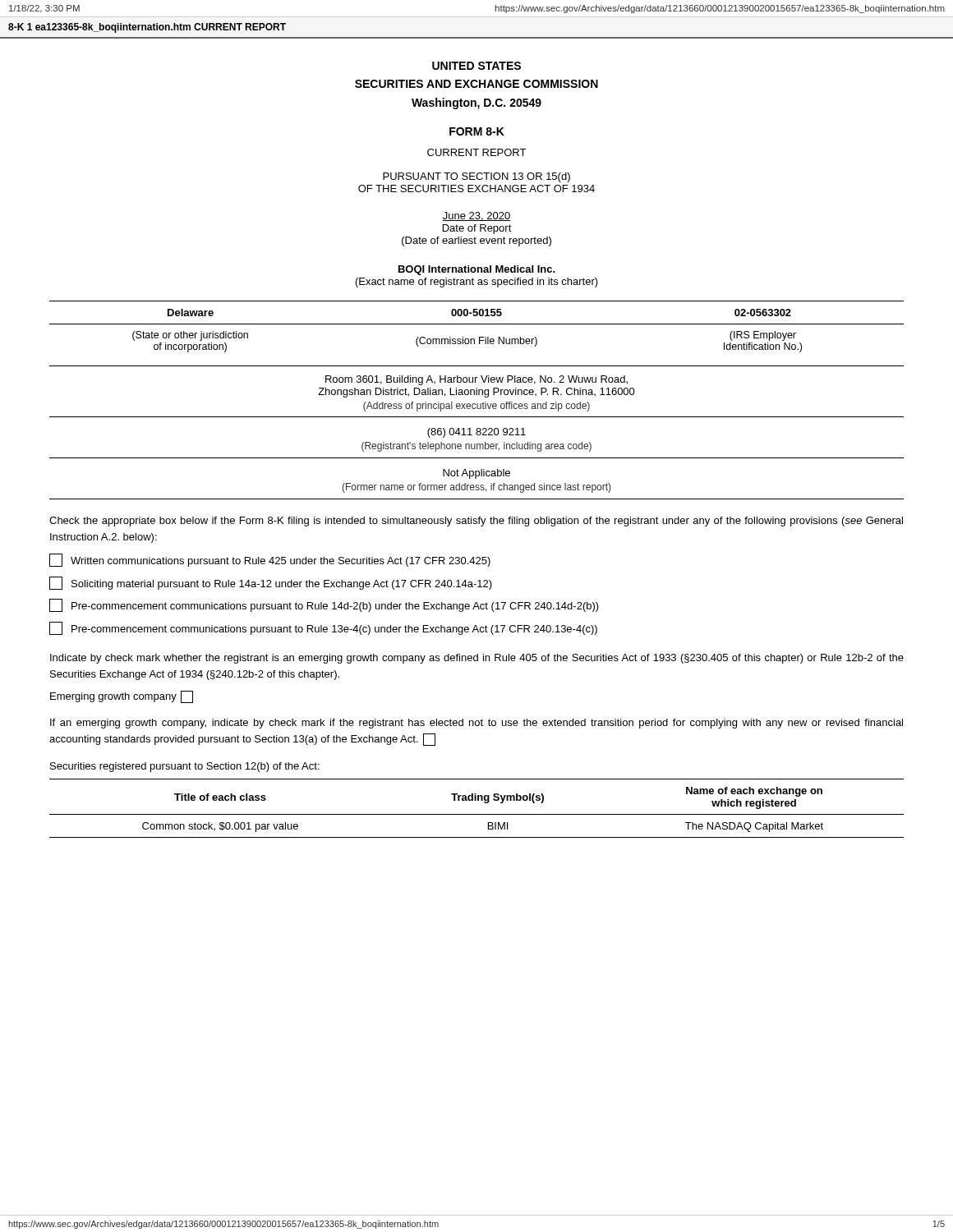The width and height of the screenshot is (953, 1232).
Task: Select the text starting "Written communications pursuant to Rule 425 under"
Action: [270, 561]
